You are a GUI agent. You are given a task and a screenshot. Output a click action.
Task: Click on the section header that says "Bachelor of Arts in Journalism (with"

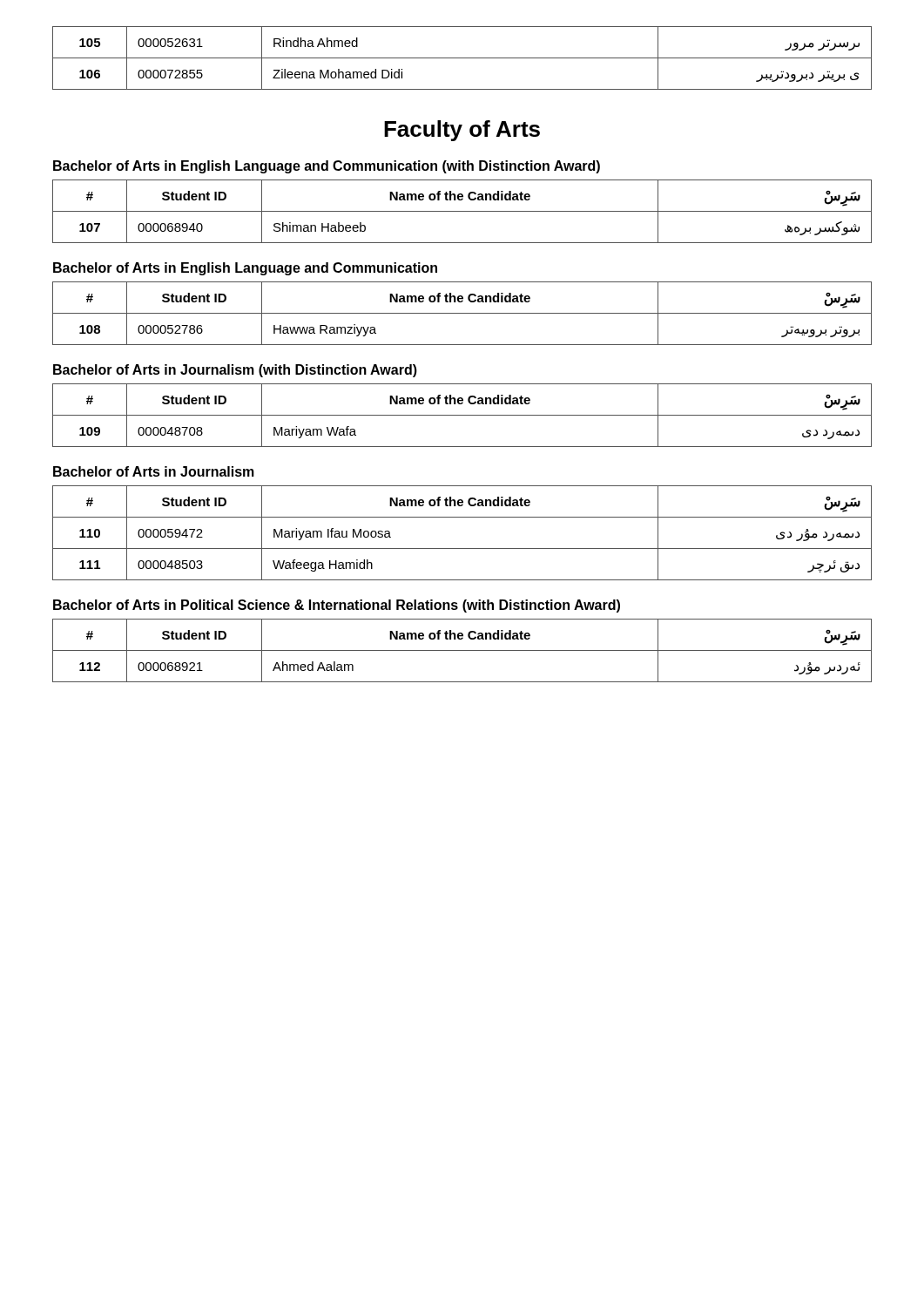(235, 370)
